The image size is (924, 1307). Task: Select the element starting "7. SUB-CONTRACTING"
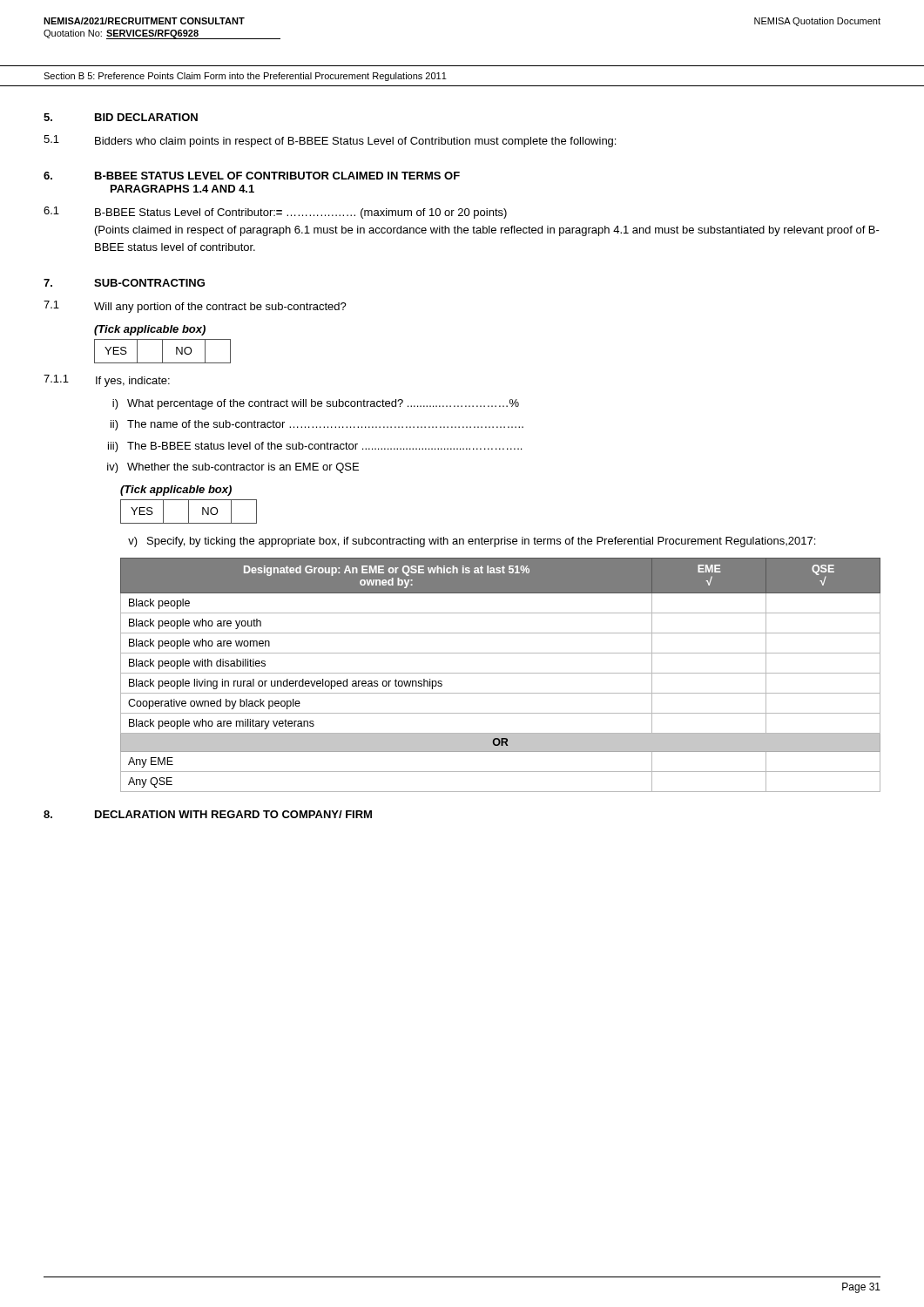(124, 282)
